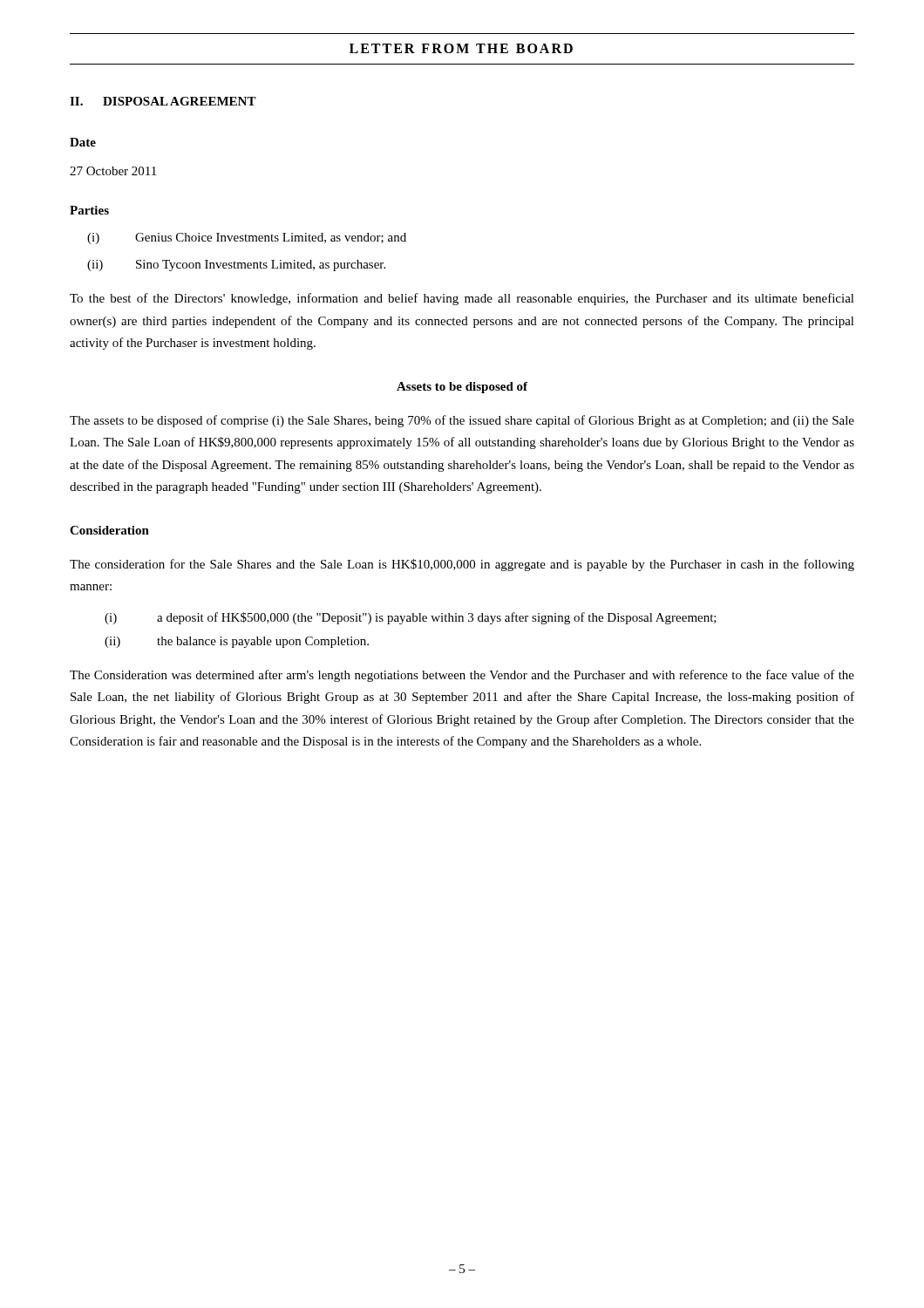Where is the passage that starts "The consideration for the Sale Shares and"?

(462, 576)
